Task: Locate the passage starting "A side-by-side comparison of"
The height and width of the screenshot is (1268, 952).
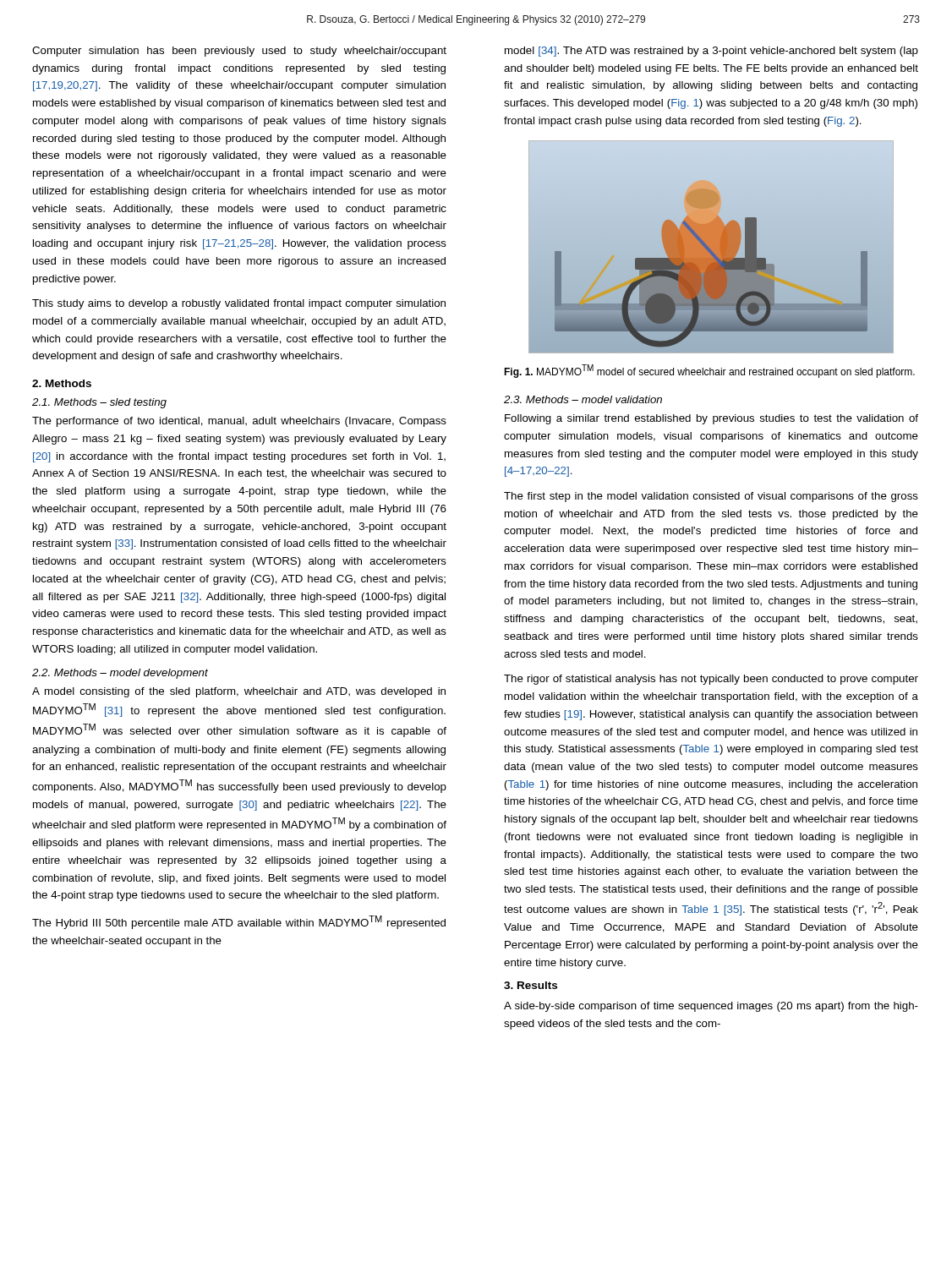Action: pos(711,1015)
